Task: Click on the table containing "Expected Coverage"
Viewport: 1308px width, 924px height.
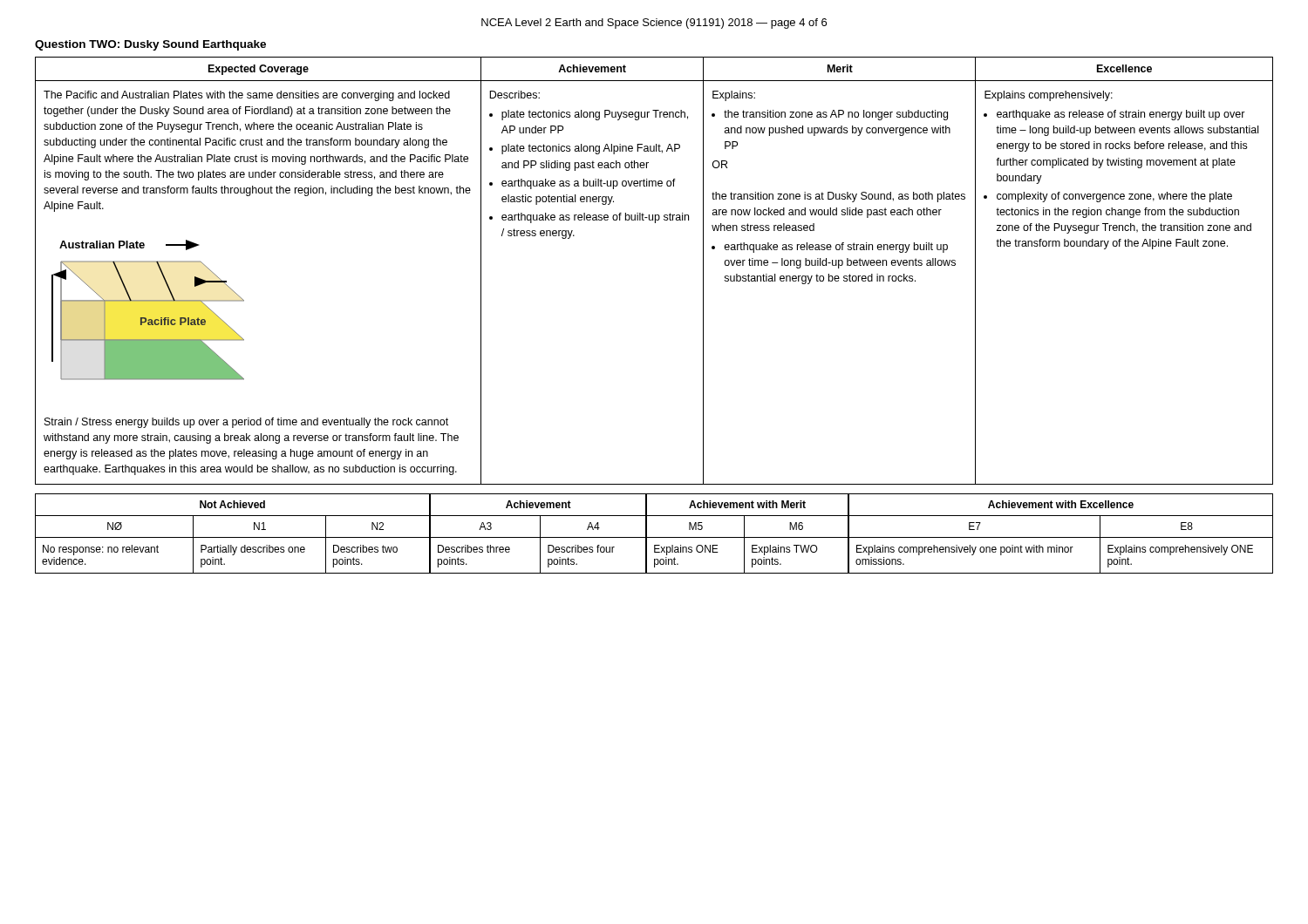Action: (x=654, y=270)
